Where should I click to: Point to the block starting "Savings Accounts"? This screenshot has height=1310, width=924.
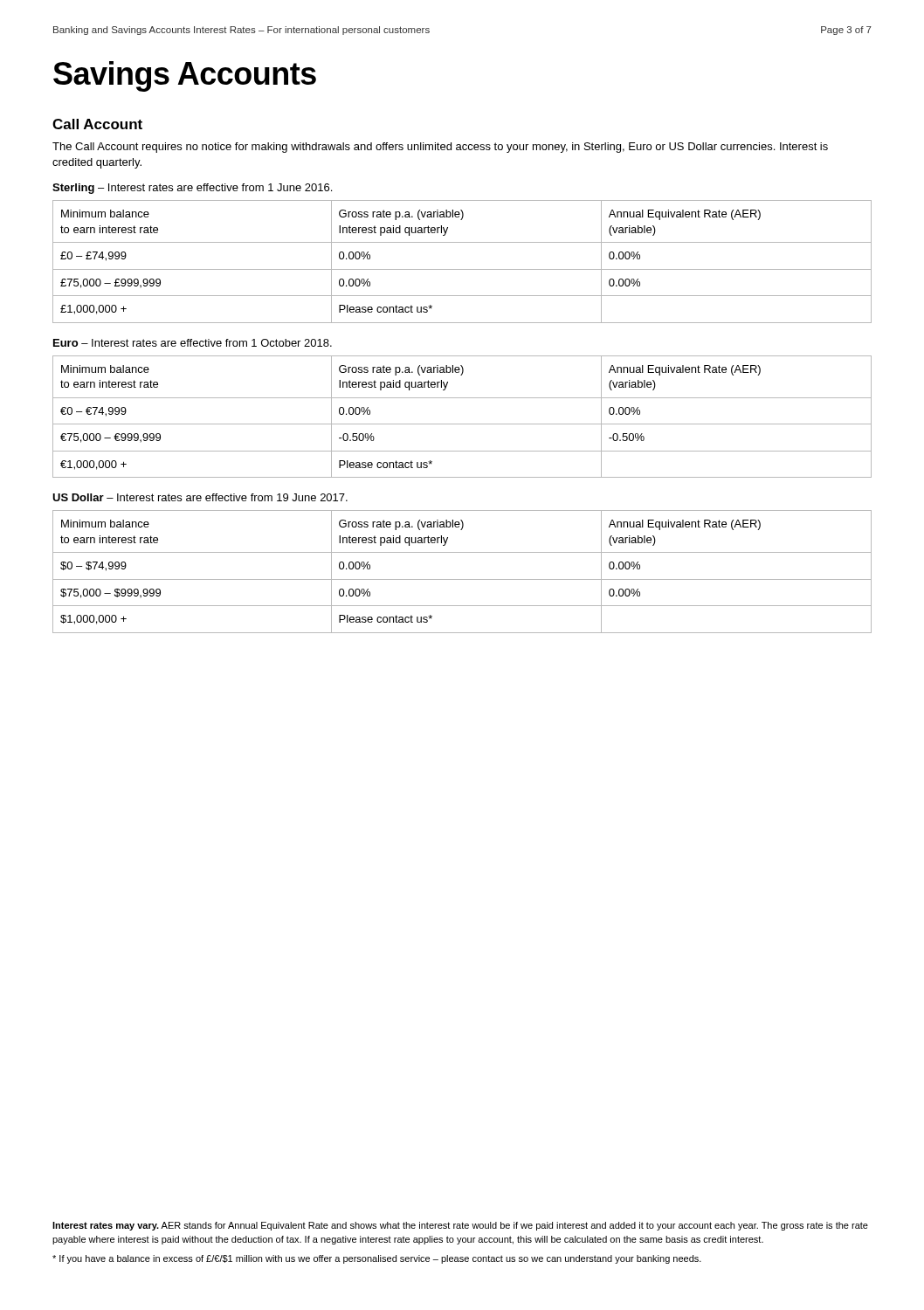(185, 76)
